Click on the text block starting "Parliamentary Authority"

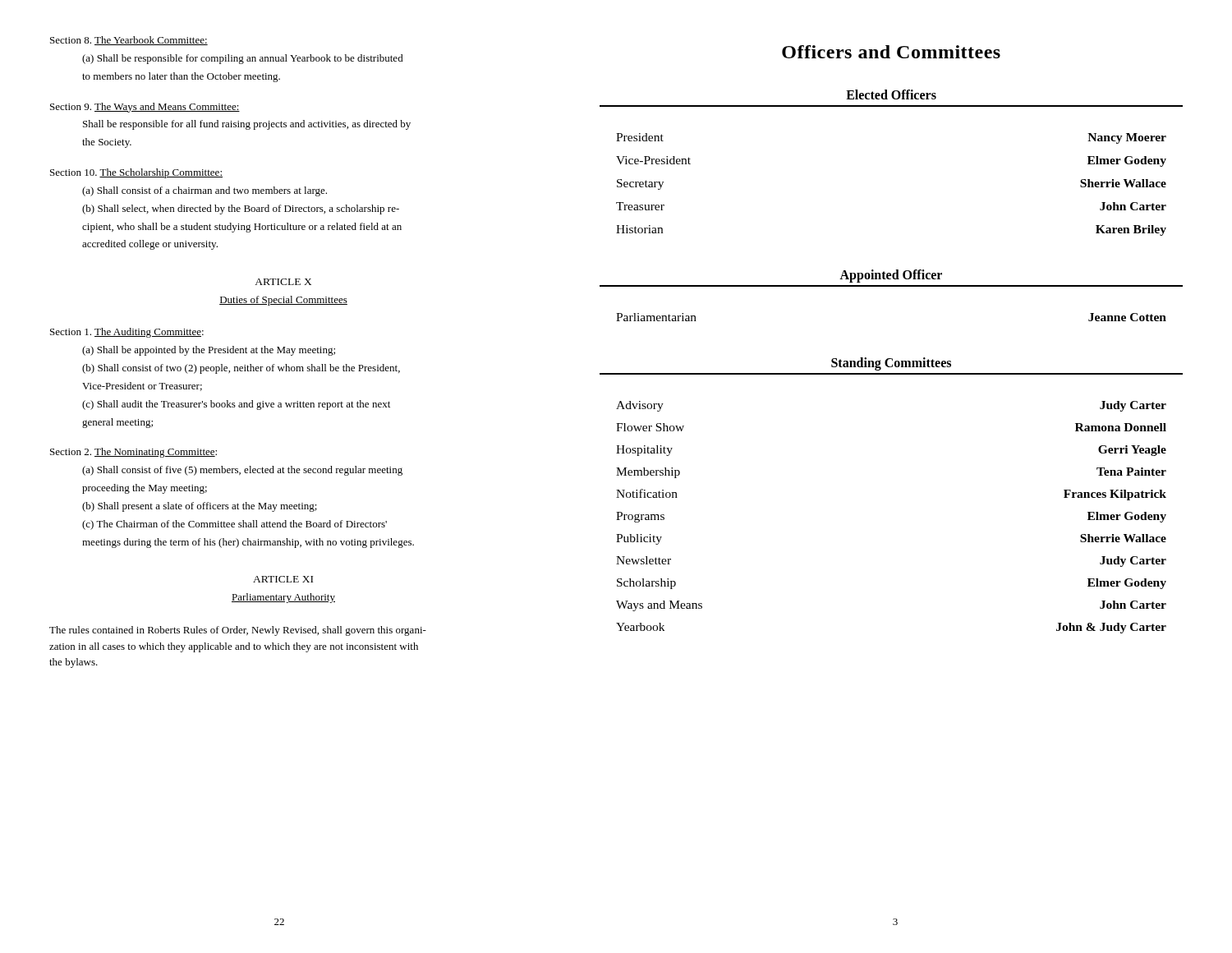click(x=283, y=597)
